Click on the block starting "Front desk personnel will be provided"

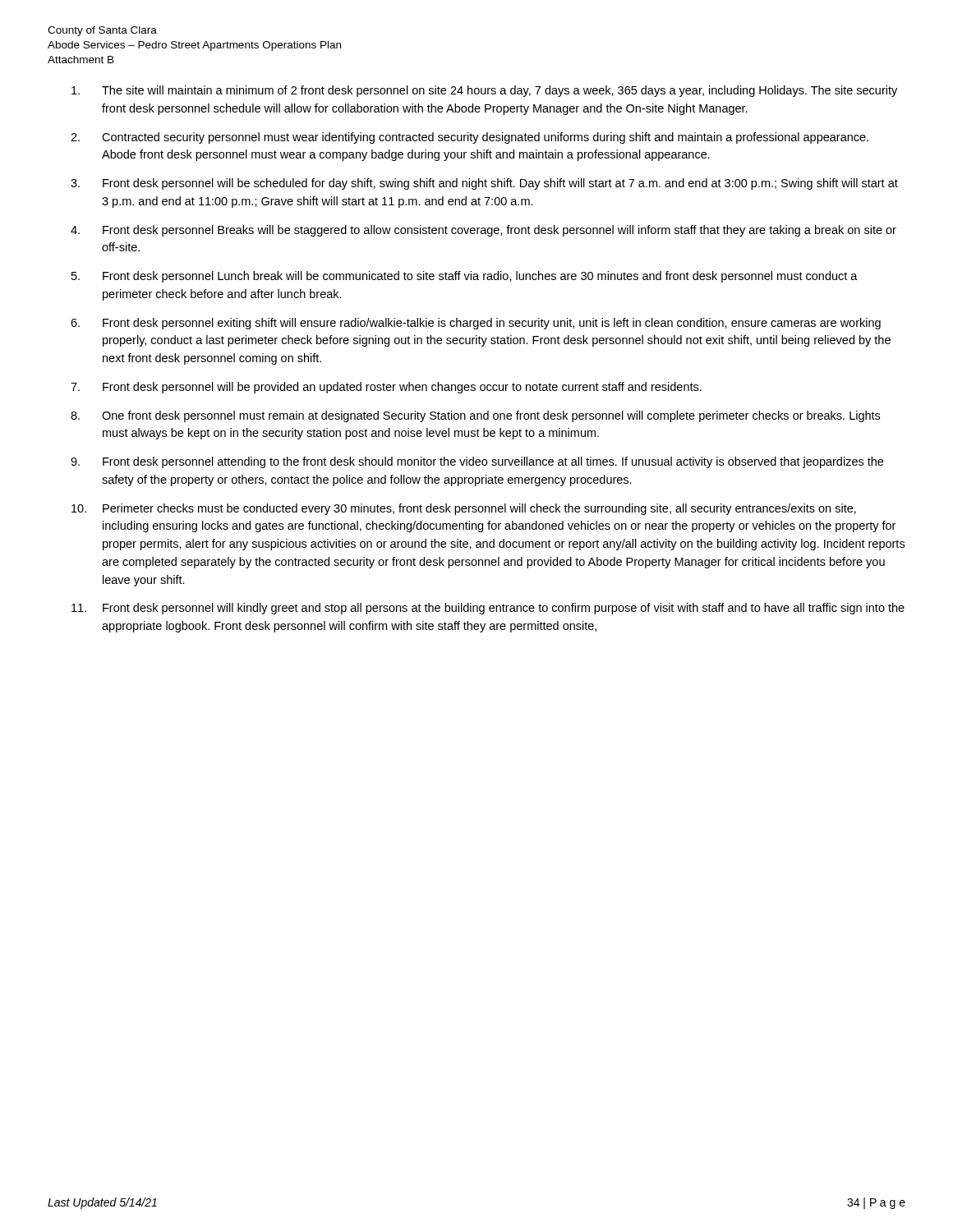[x=402, y=387]
